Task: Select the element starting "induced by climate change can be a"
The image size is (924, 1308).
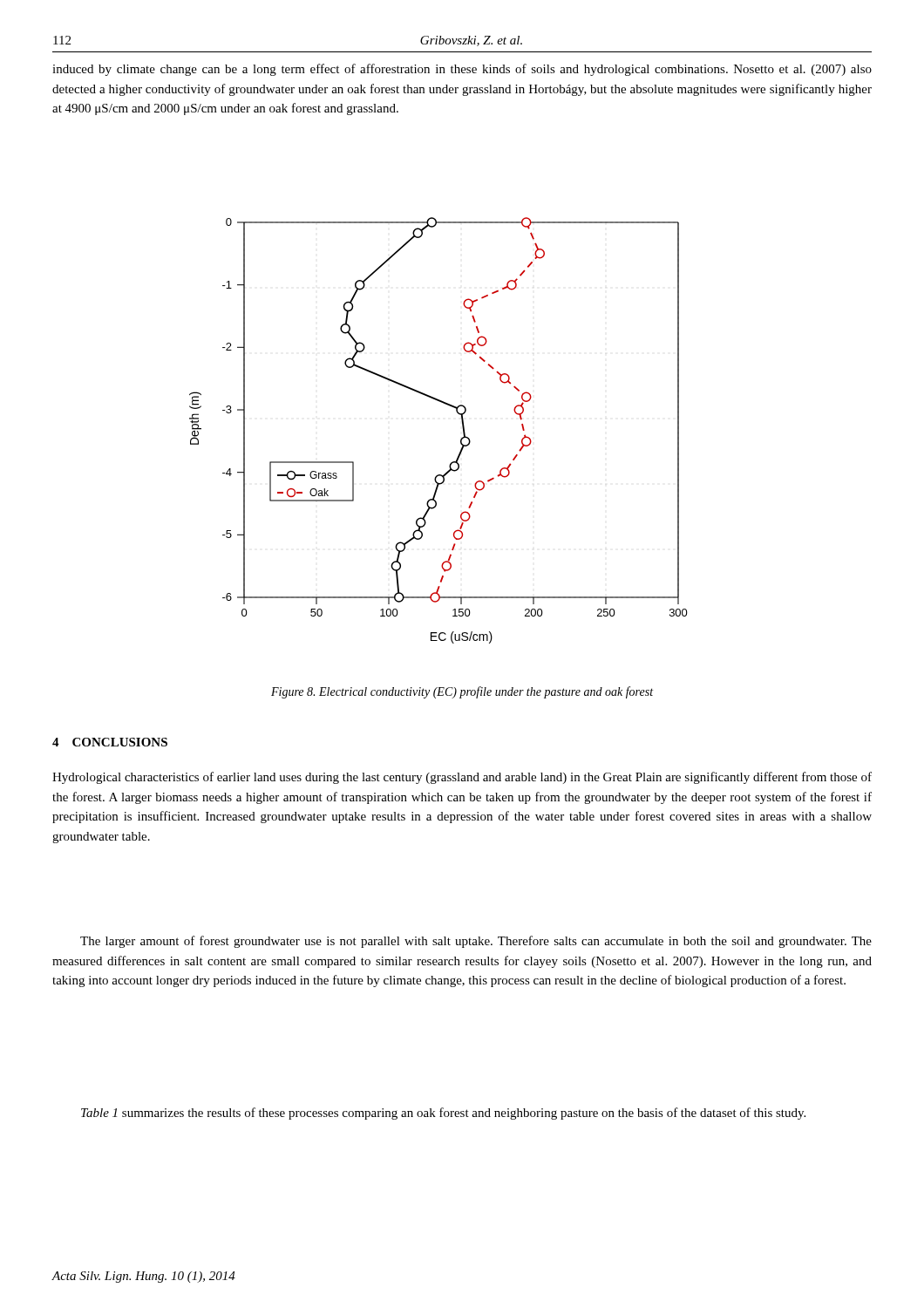Action: tap(462, 88)
